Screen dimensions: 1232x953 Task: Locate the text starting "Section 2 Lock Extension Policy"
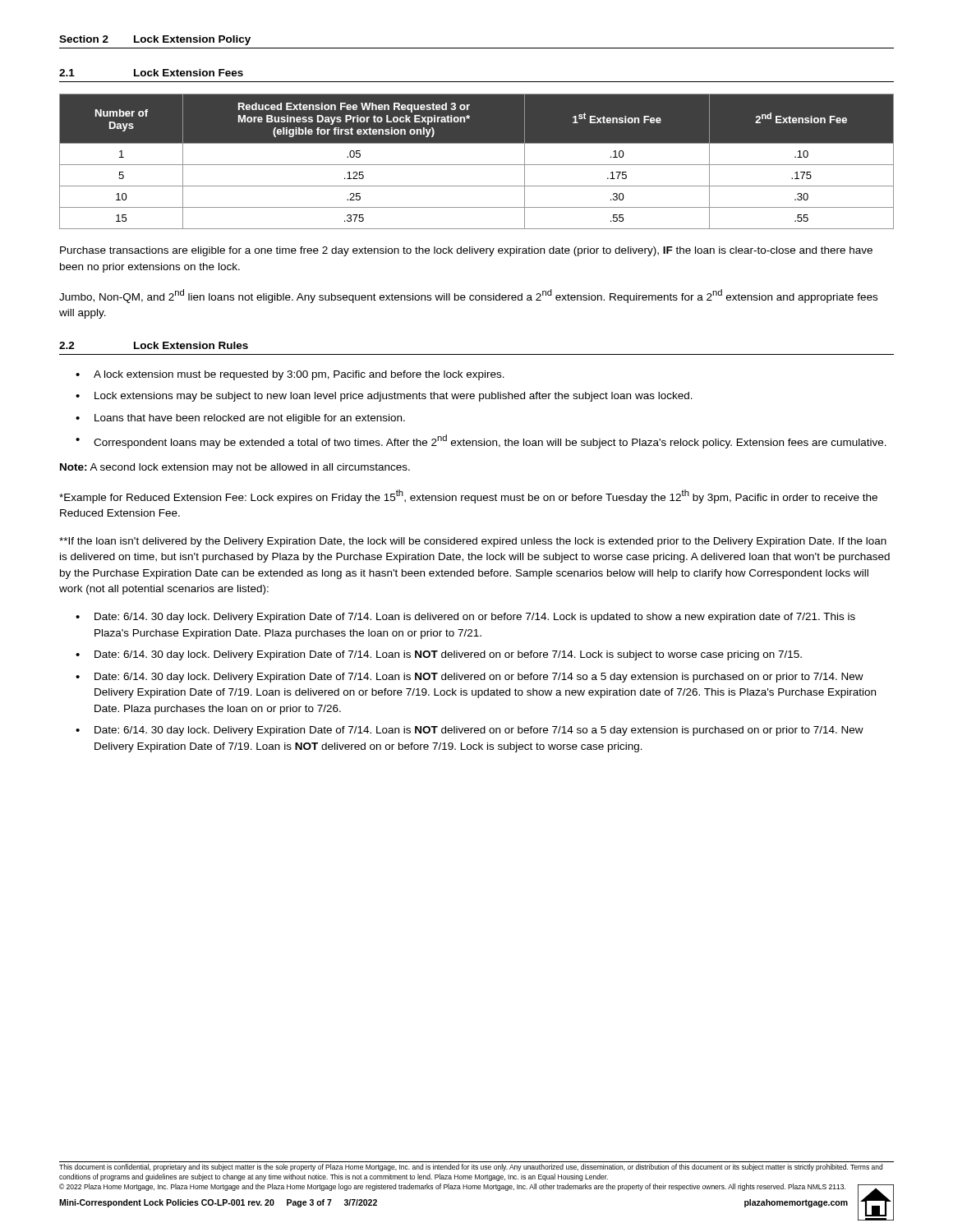155,39
